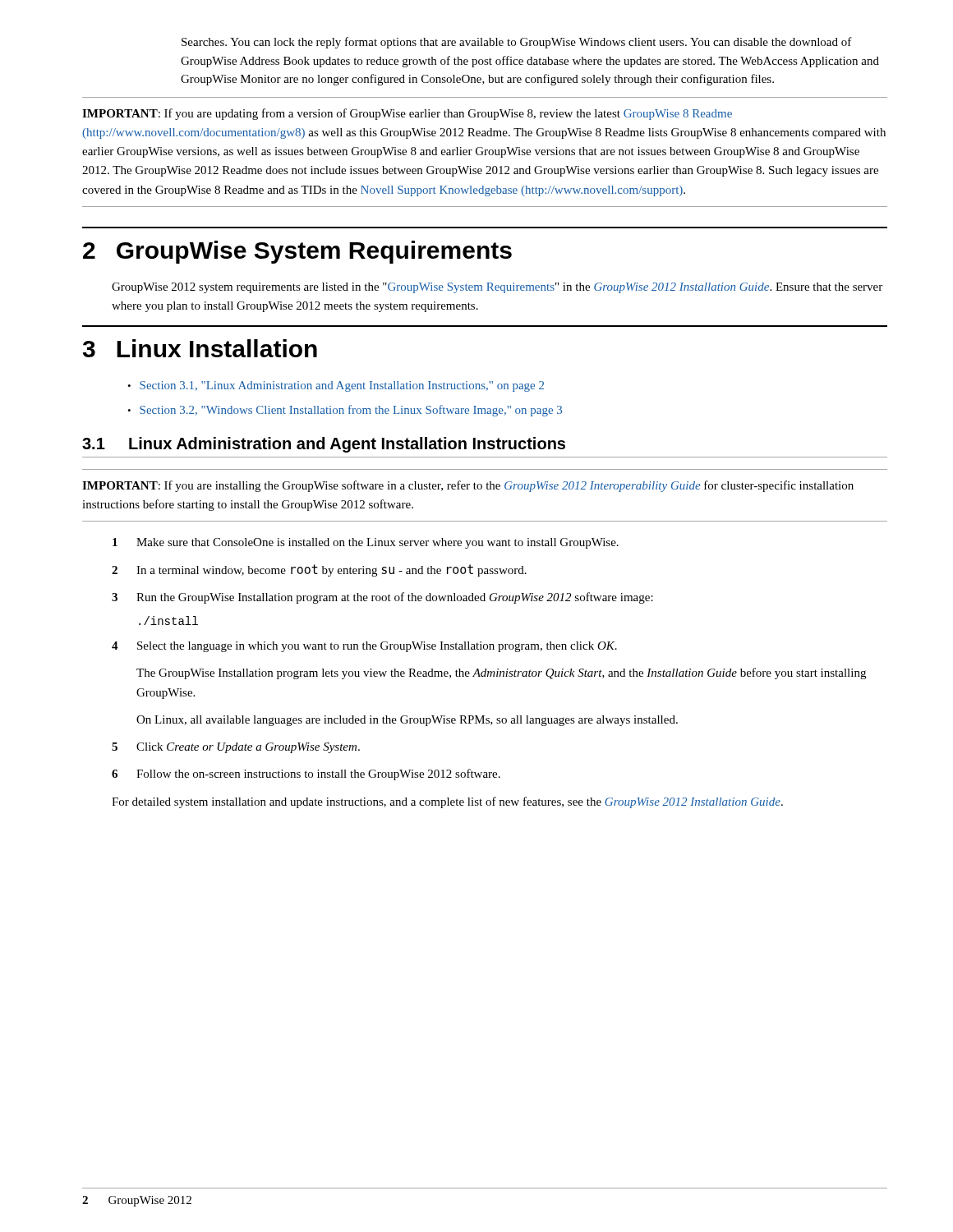
Task: Locate the block of text that opens with "For detailed system installation and"
Action: coord(448,801)
